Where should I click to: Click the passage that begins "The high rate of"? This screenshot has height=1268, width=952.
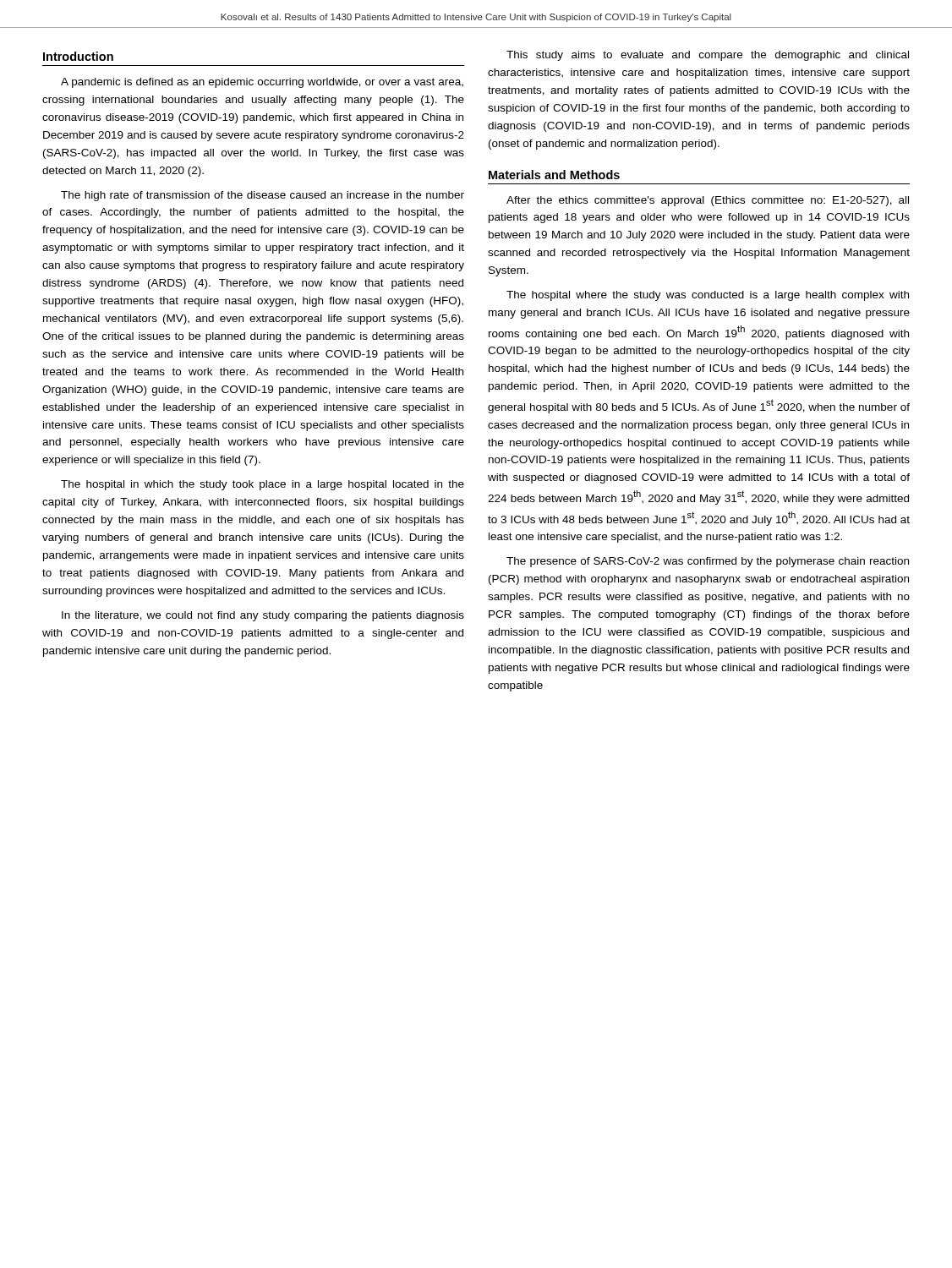pyautogui.click(x=253, y=328)
